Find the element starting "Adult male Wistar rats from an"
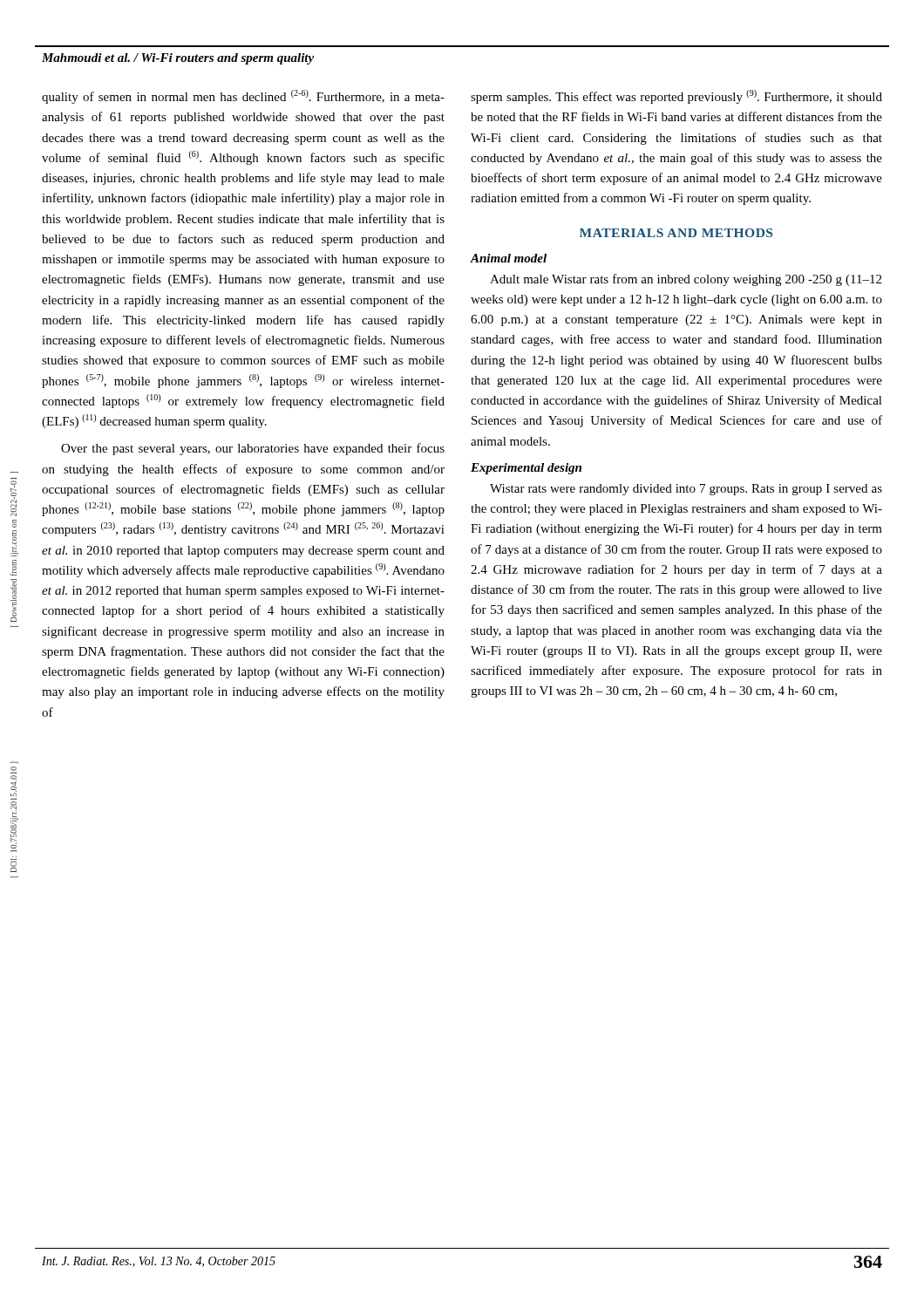 pos(676,360)
